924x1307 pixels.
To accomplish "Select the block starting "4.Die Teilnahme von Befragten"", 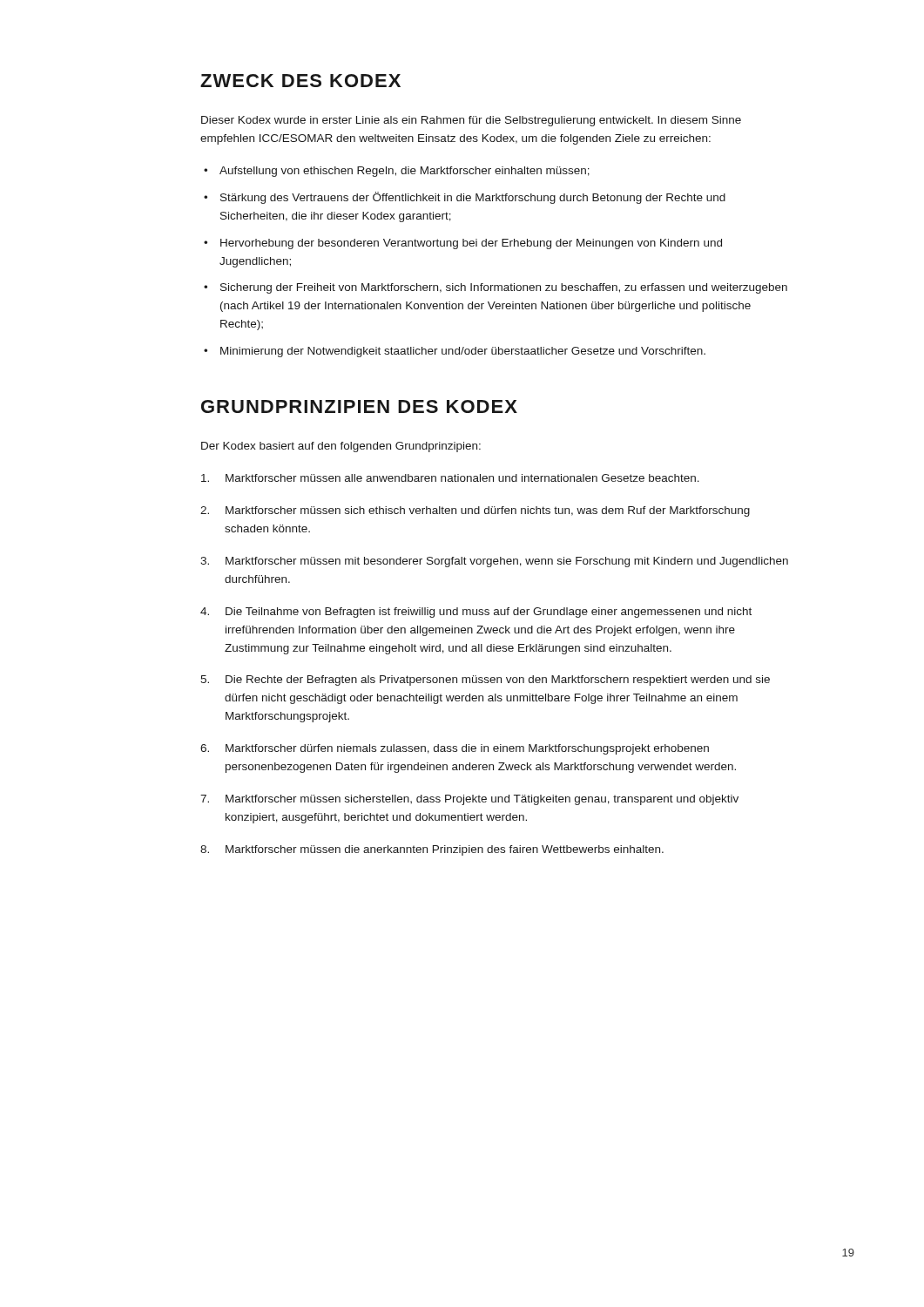I will 476,628.
